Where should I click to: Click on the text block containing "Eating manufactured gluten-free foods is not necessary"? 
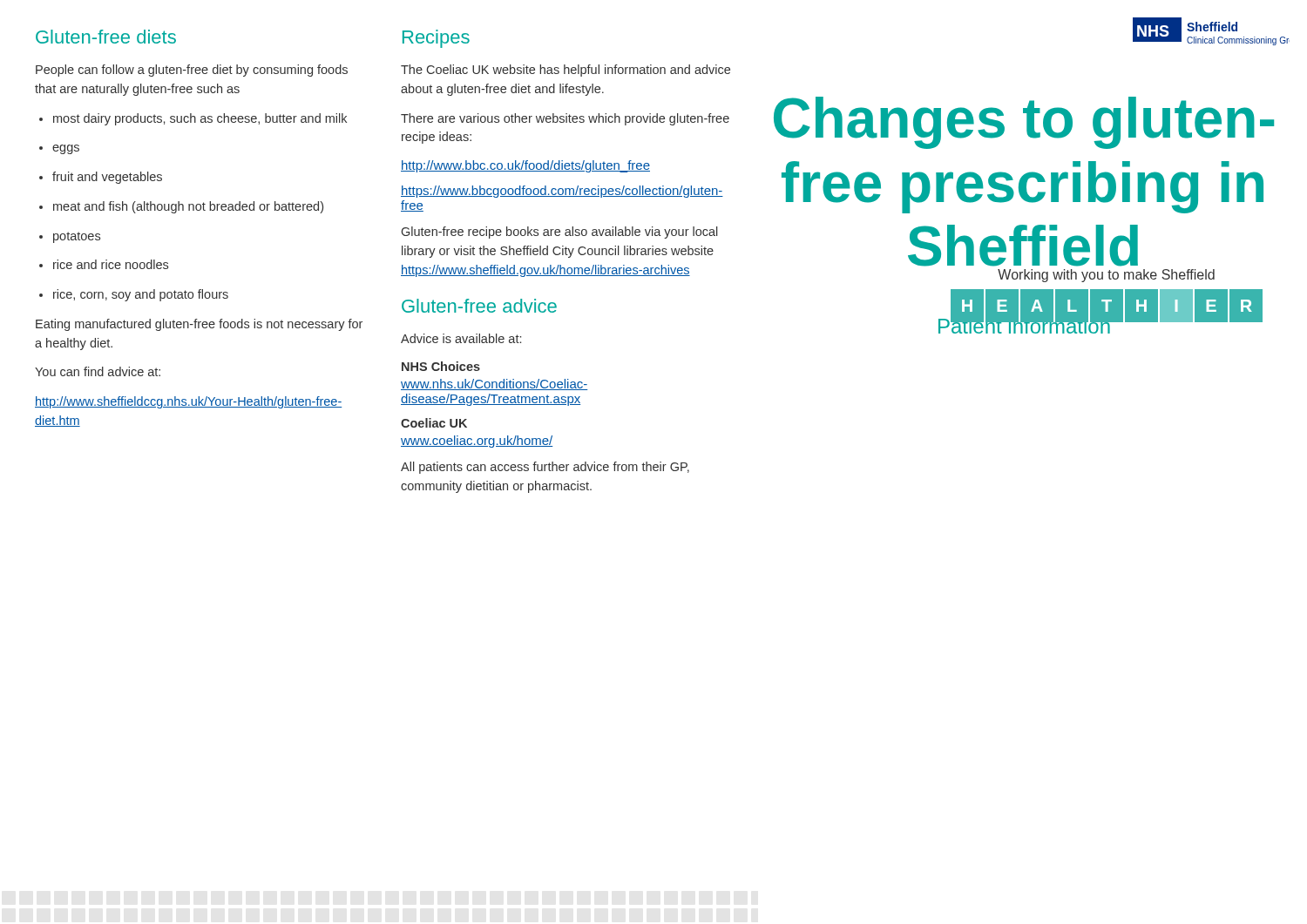tap(199, 333)
